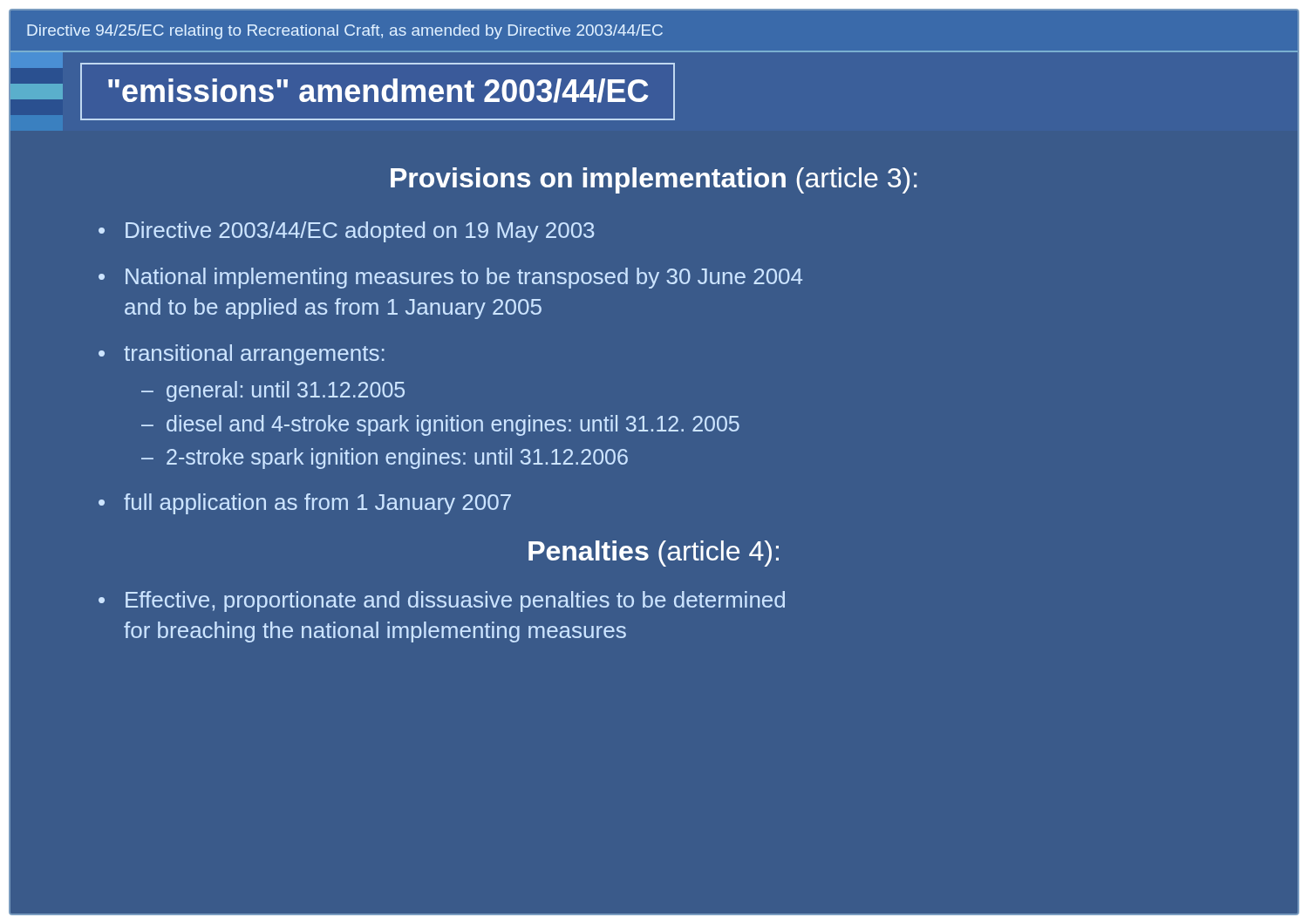Click the passage that begins "diesel and 4-stroke spark"

453,424
